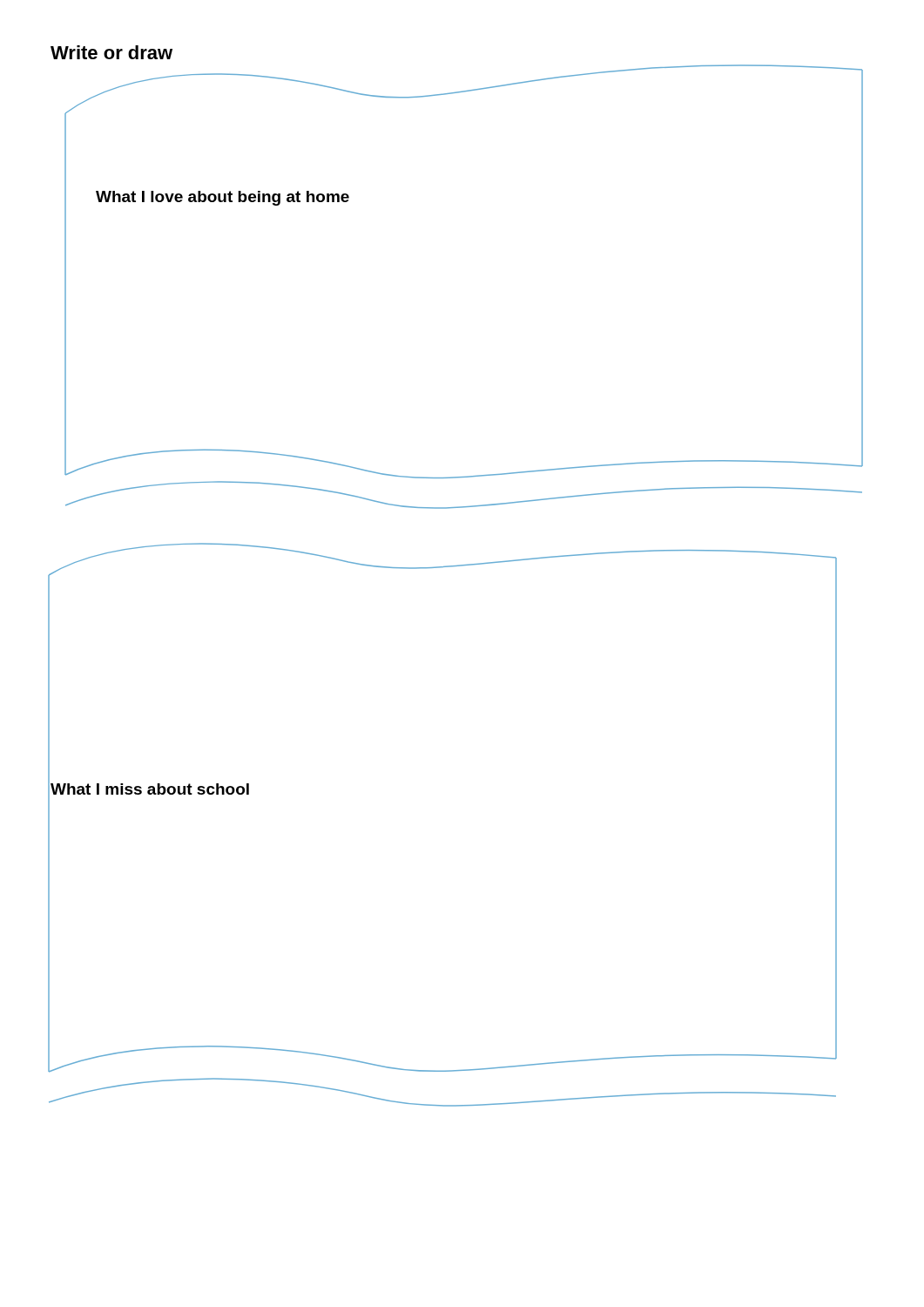Where does it say "Write or draw"?
Screen dimensions: 1307x924
(112, 53)
